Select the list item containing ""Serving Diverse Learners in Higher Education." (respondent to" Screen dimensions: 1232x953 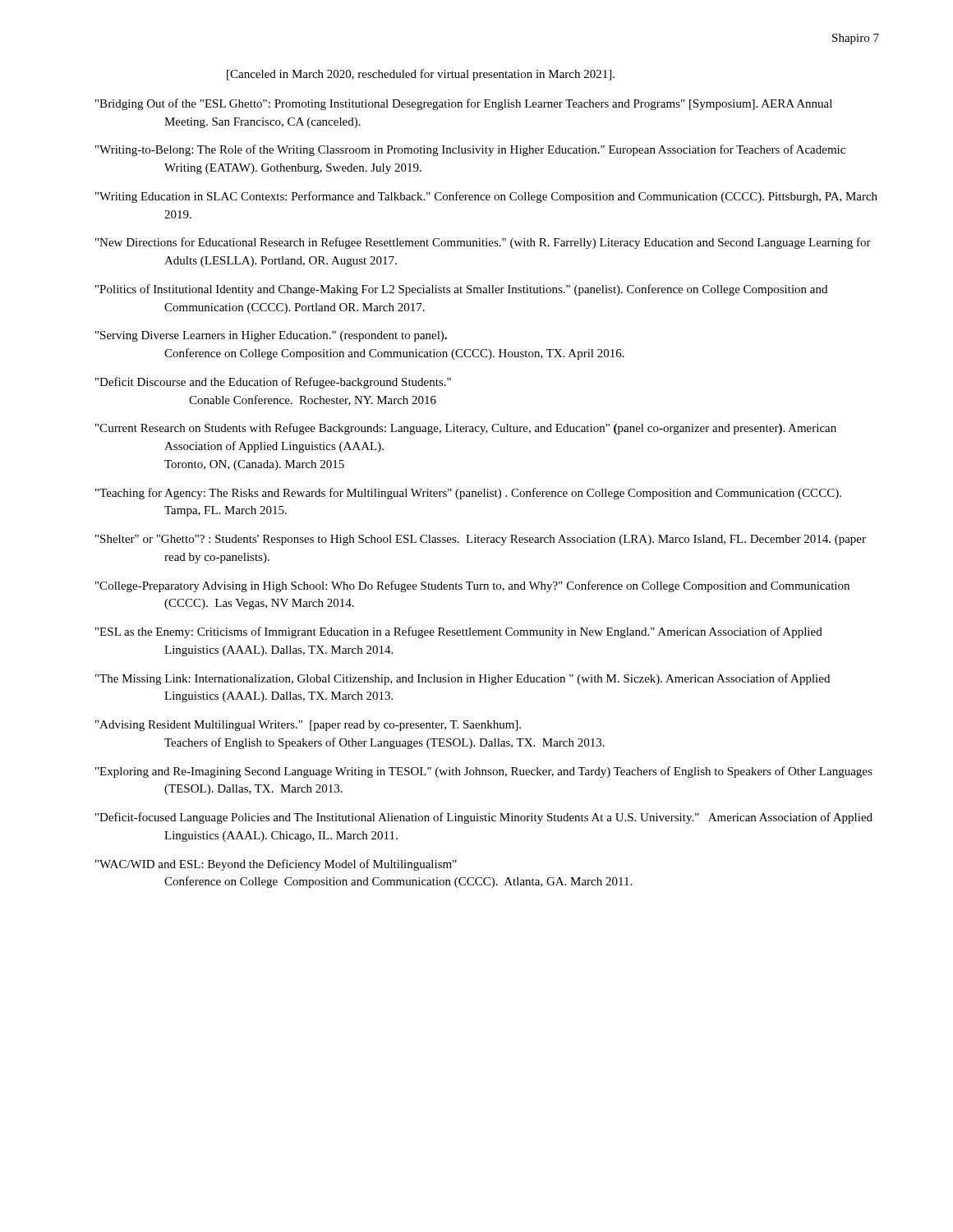click(x=487, y=345)
